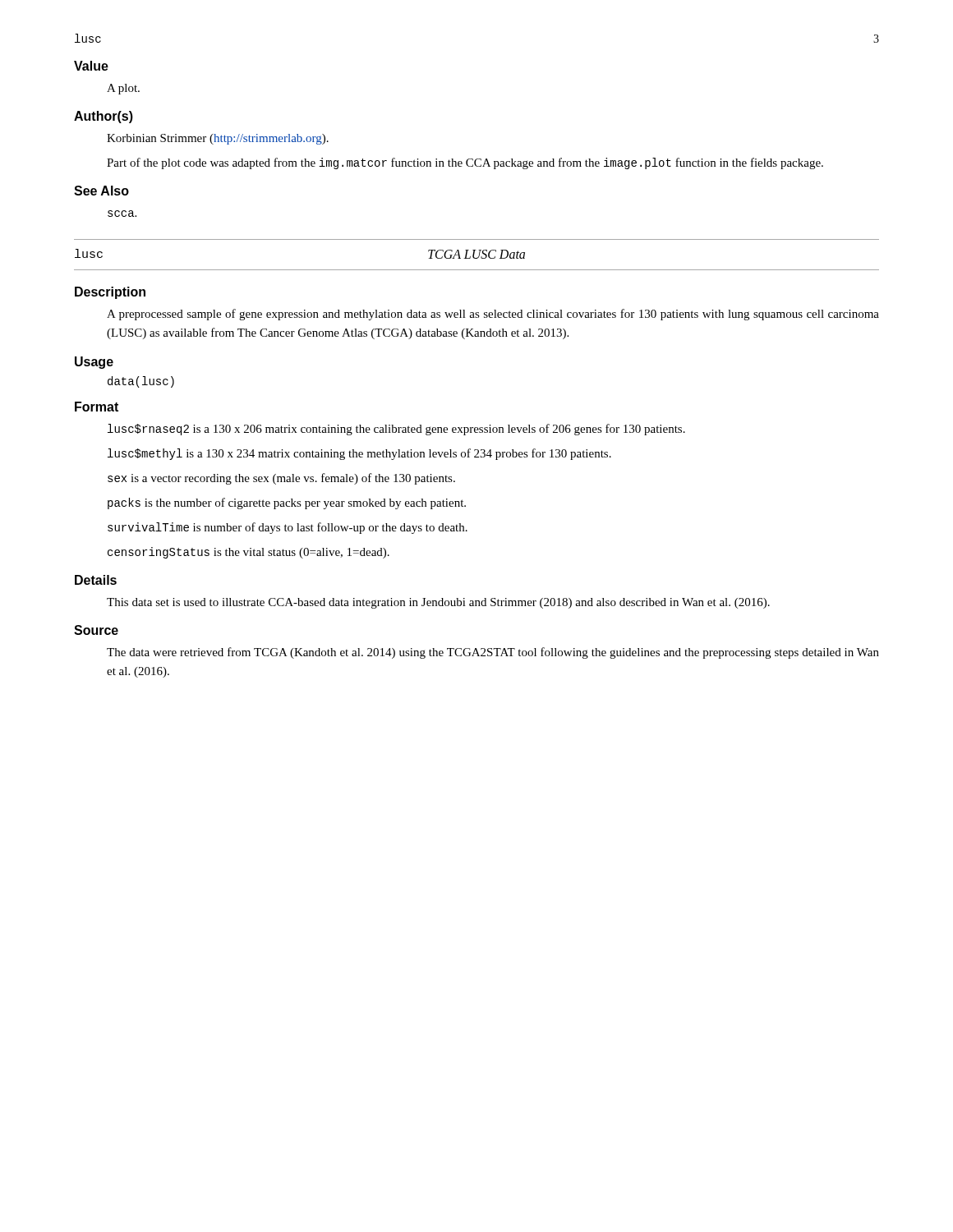Where is the passage that starts "A preprocessed sample of"?
Screen dimensions: 1232x953
pos(493,323)
